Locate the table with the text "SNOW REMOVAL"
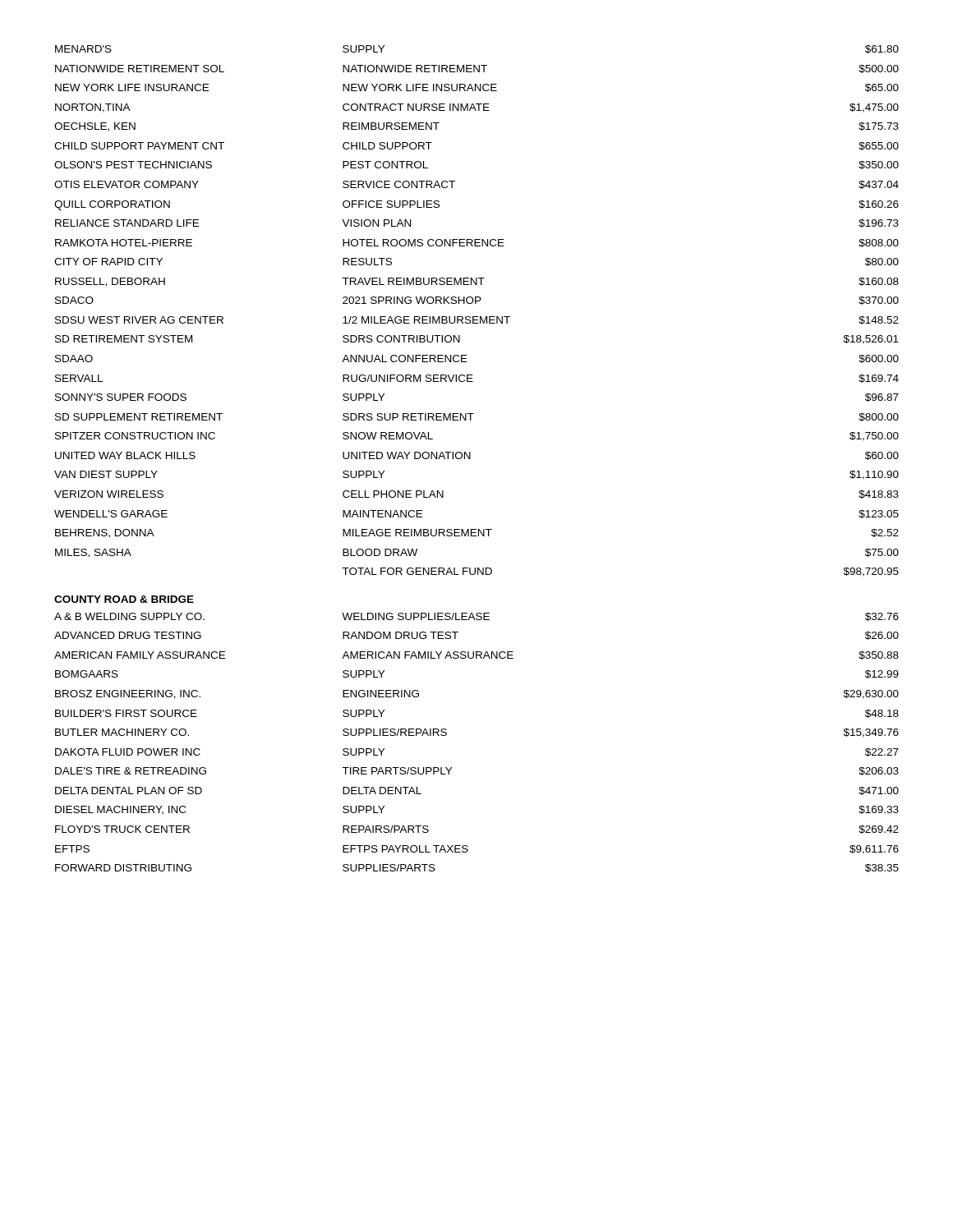953x1232 pixels. coord(476,310)
